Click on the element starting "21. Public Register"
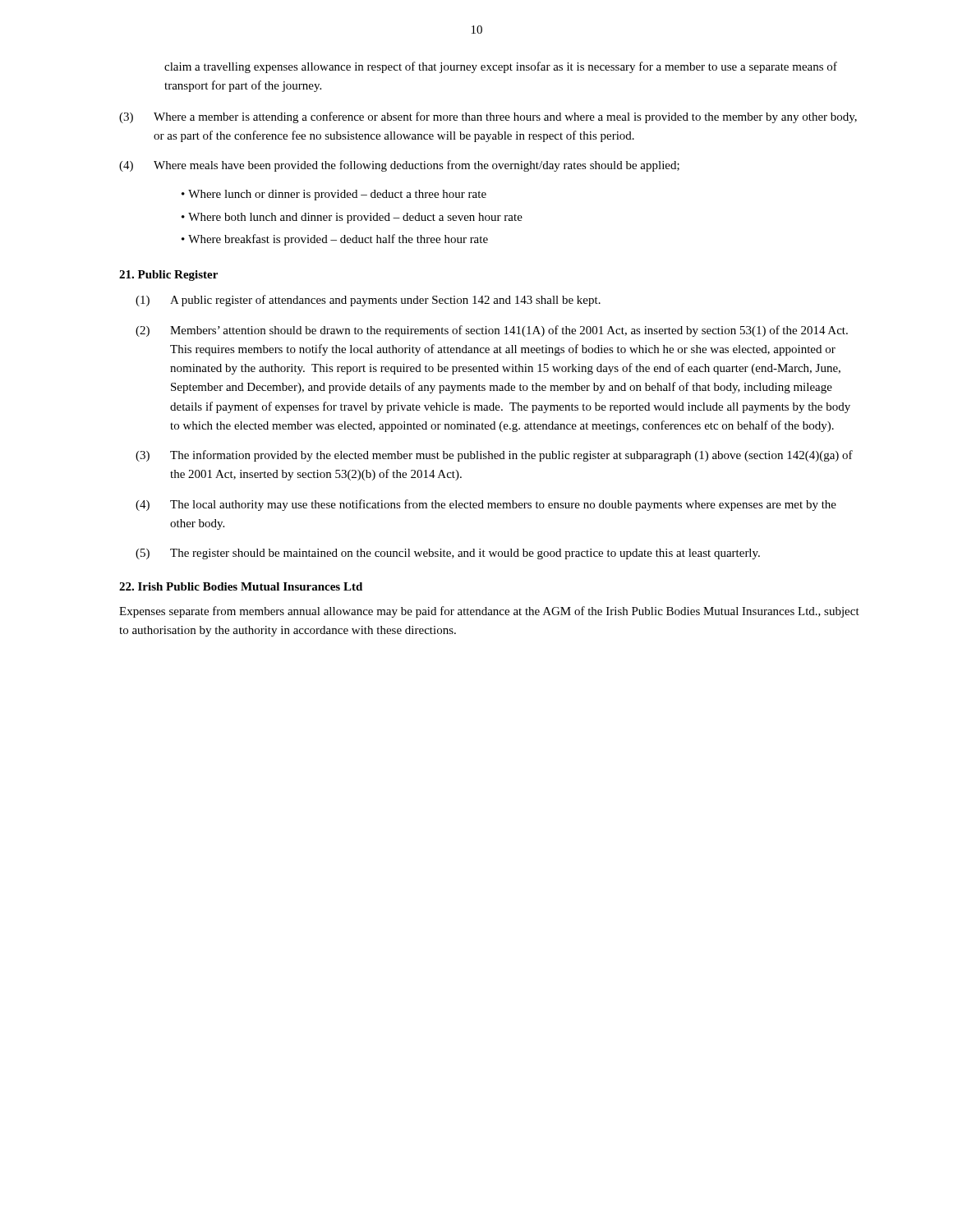Image resolution: width=953 pixels, height=1232 pixels. (169, 274)
